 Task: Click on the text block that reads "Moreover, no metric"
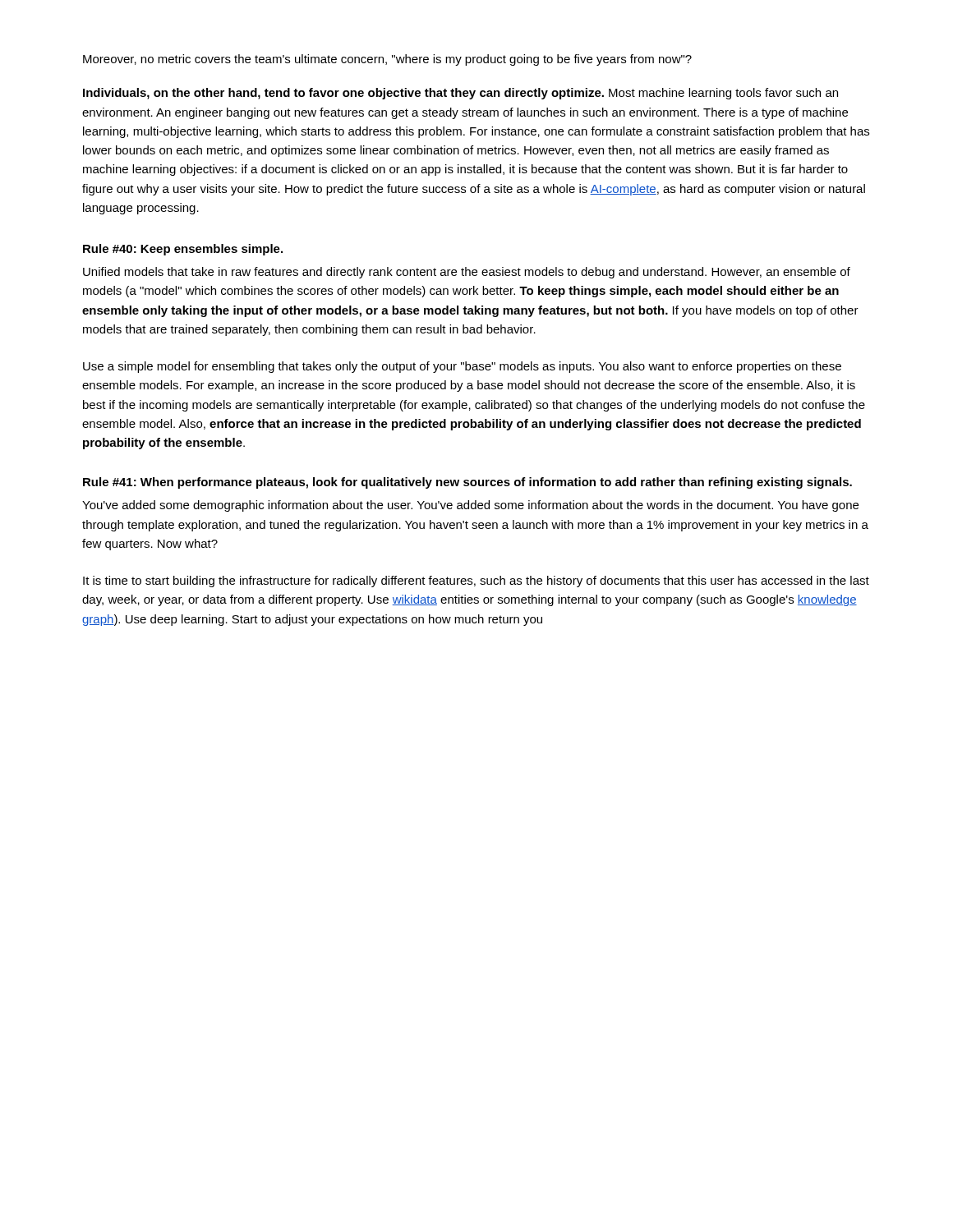point(387,59)
